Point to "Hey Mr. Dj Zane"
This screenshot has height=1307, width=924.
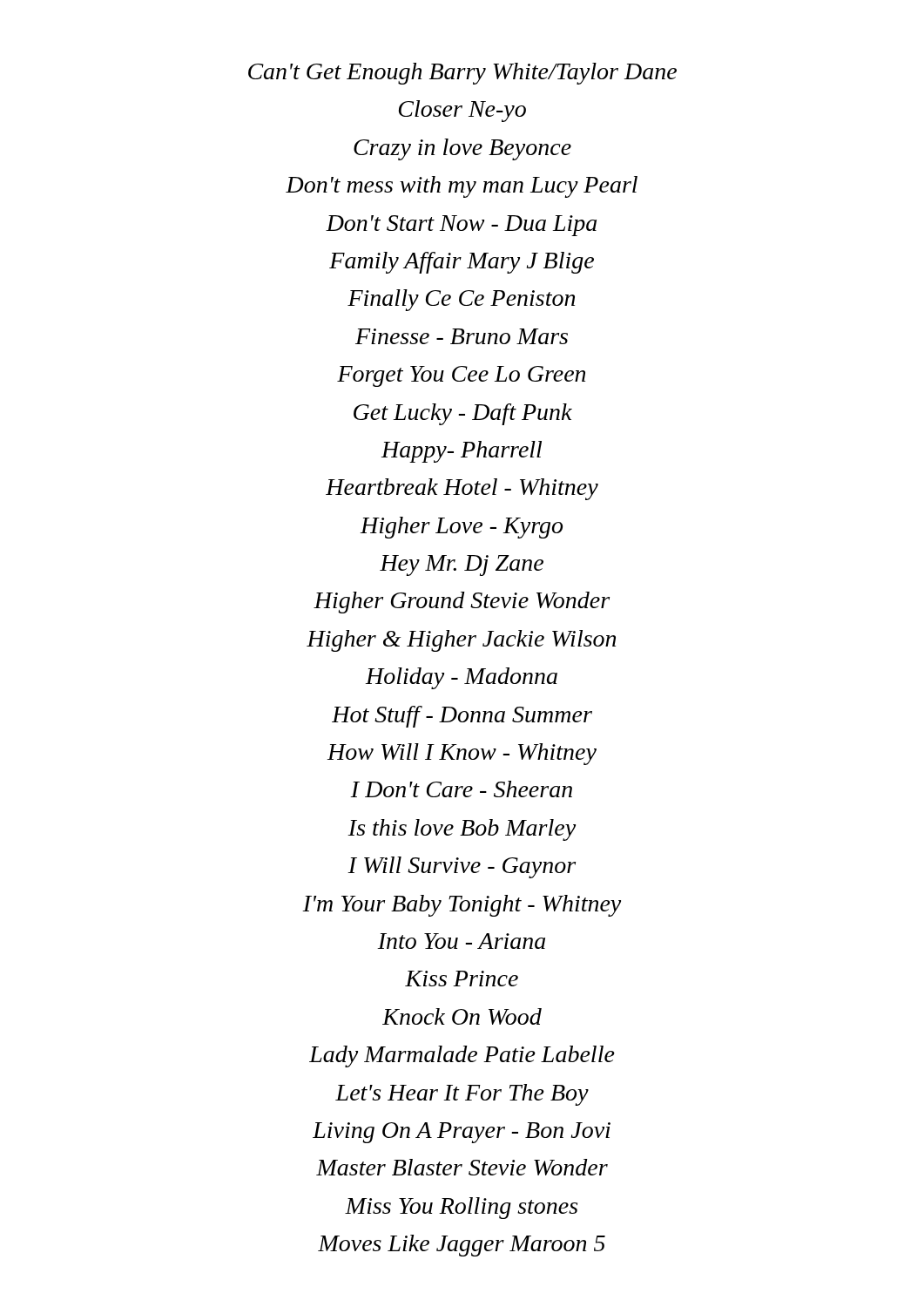pyautogui.click(x=462, y=563)
